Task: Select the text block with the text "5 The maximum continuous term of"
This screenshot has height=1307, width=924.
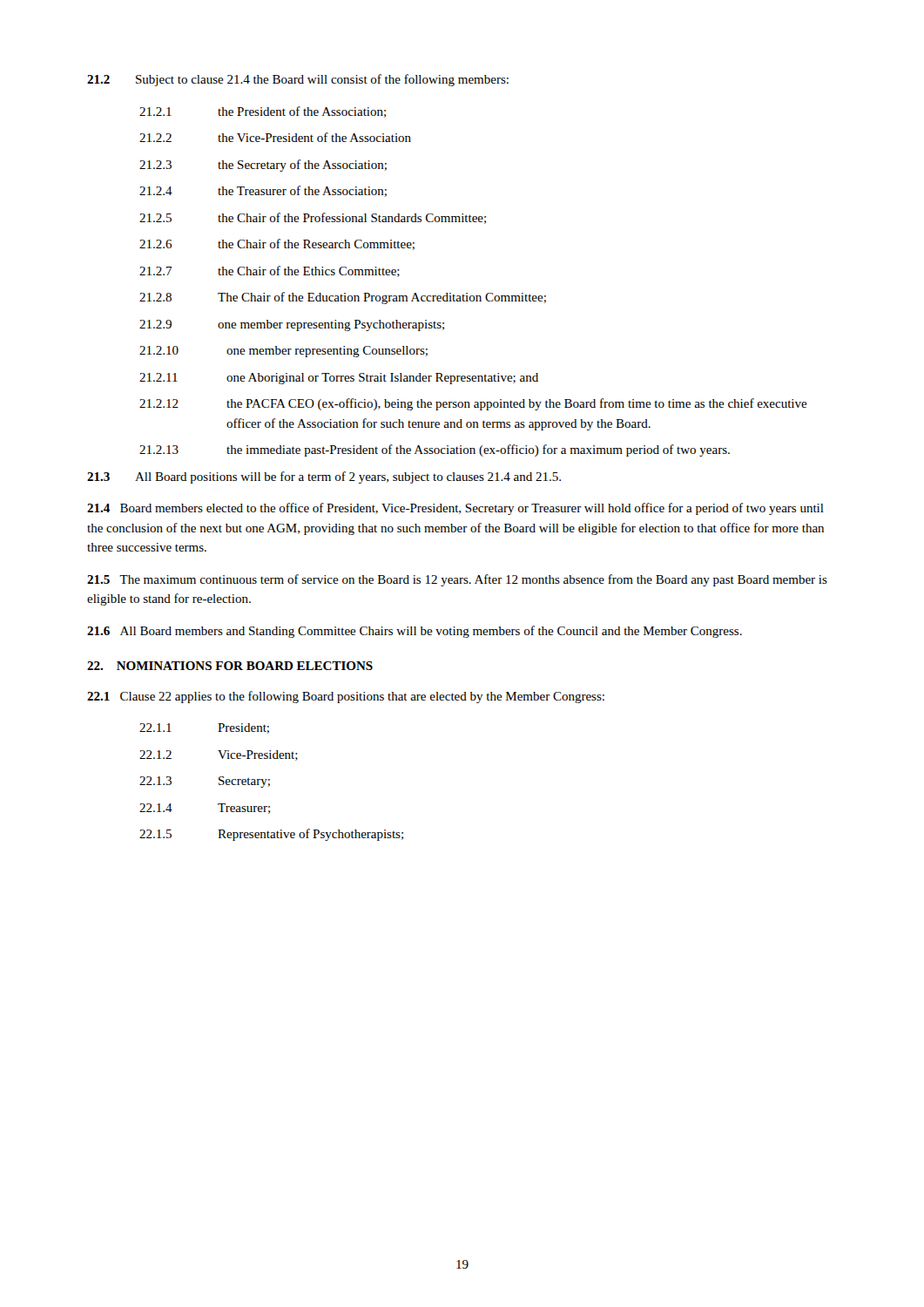Action: tap(457, 589)
